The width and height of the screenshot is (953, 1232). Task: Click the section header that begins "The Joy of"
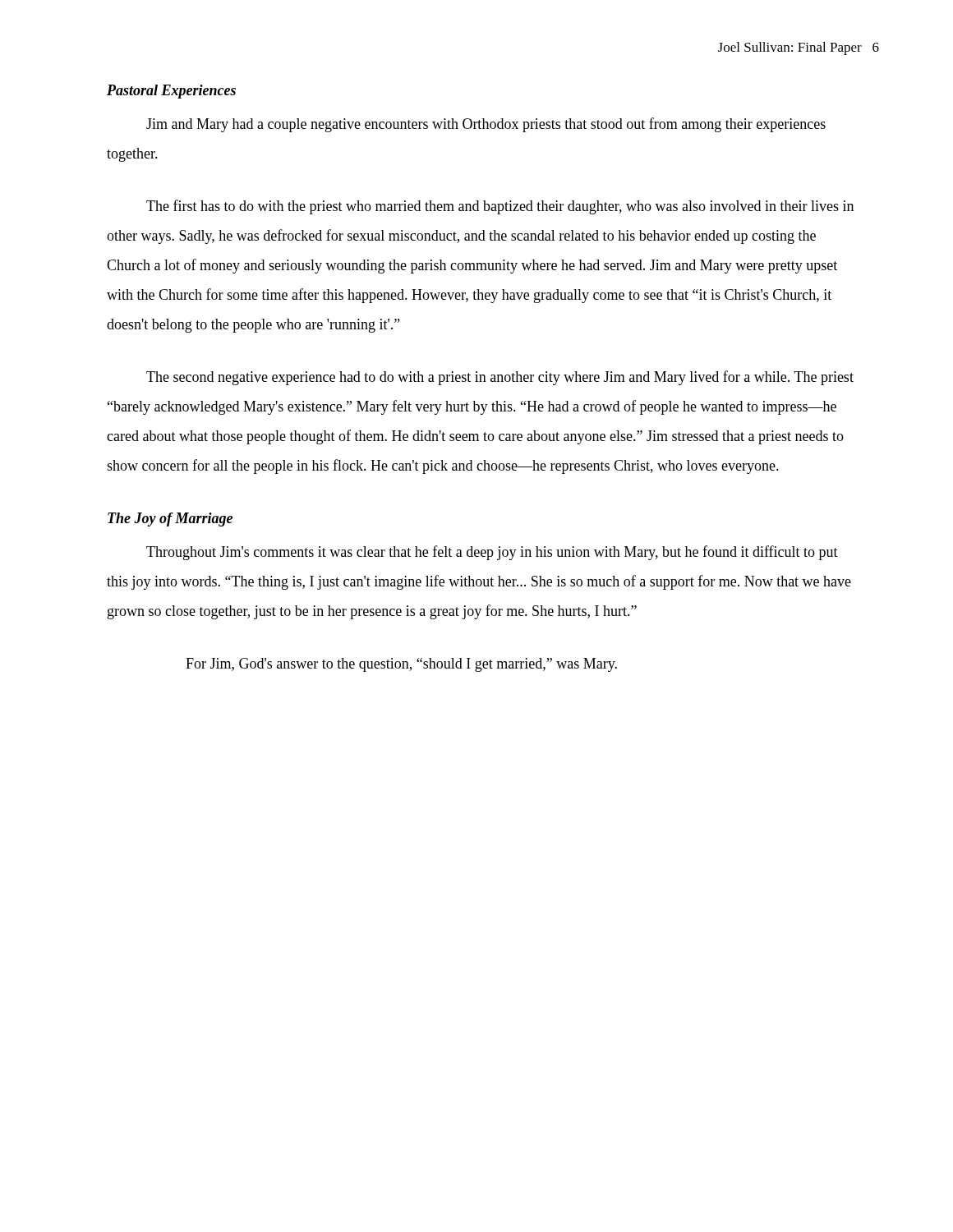170,518
